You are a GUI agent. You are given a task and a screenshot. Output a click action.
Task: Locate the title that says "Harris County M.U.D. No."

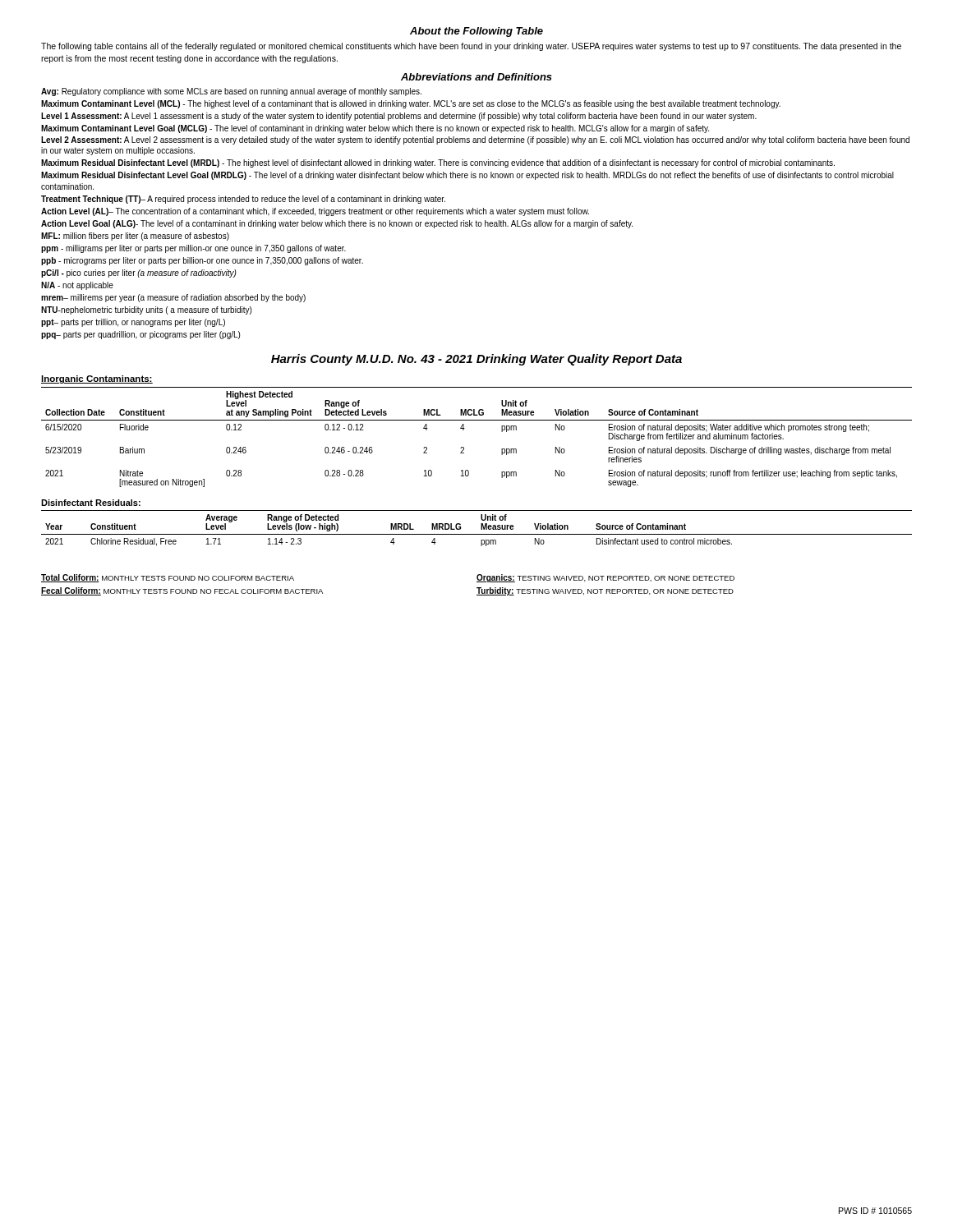tap(476, 359)
